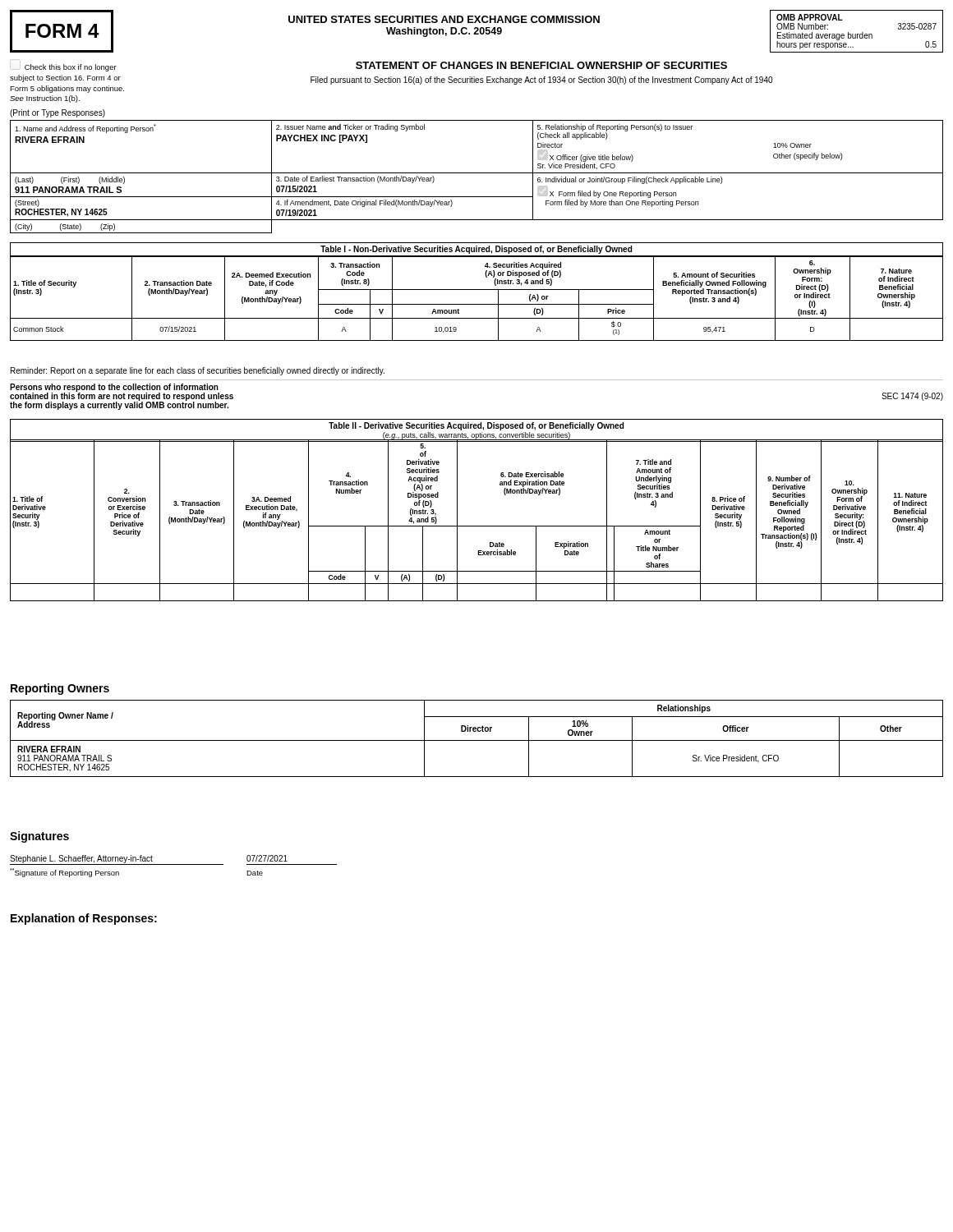Select the table that reads "Reporting Owner Name /"

(x=476, y=738)
